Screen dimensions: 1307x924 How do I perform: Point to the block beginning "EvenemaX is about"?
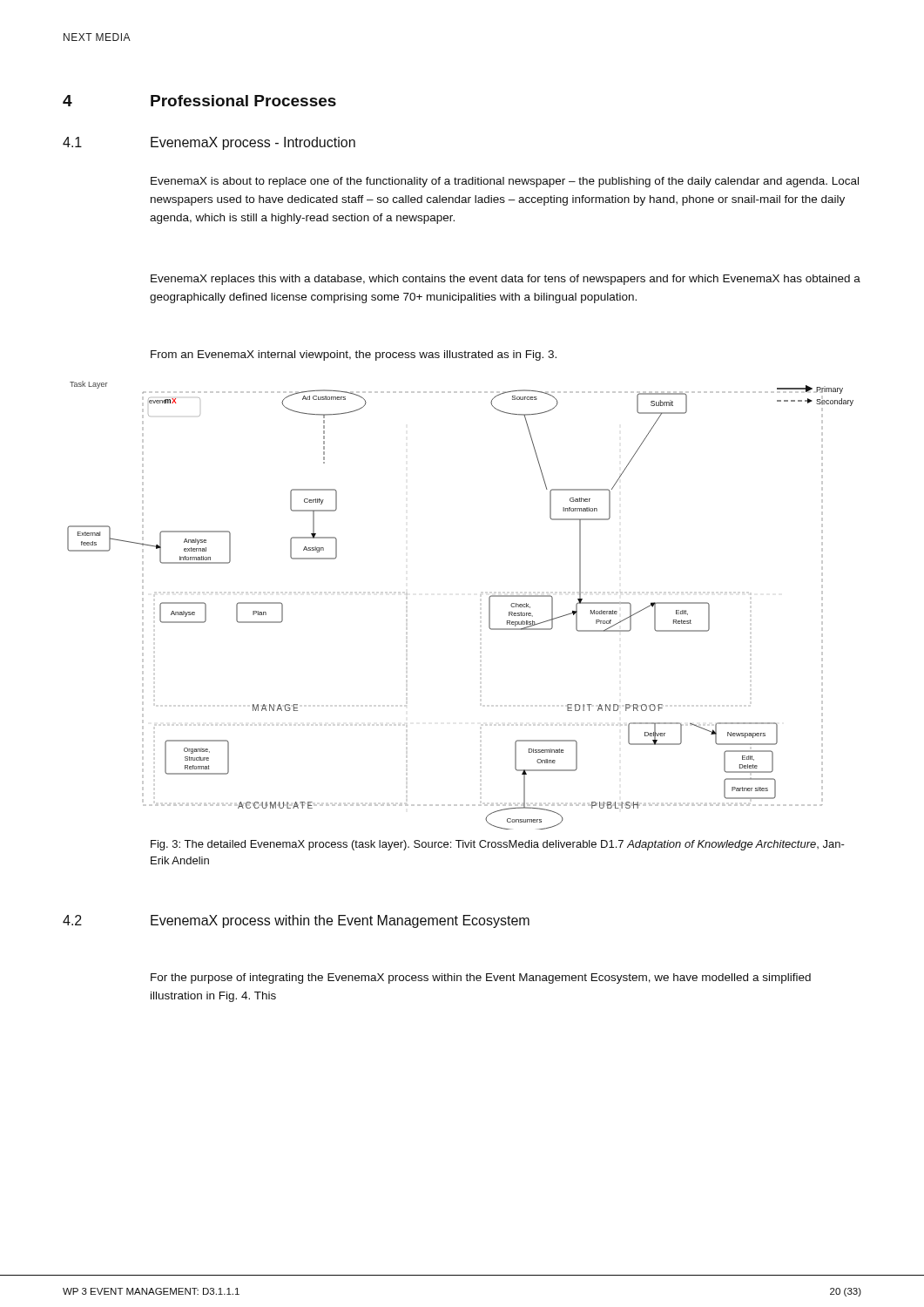505,199
